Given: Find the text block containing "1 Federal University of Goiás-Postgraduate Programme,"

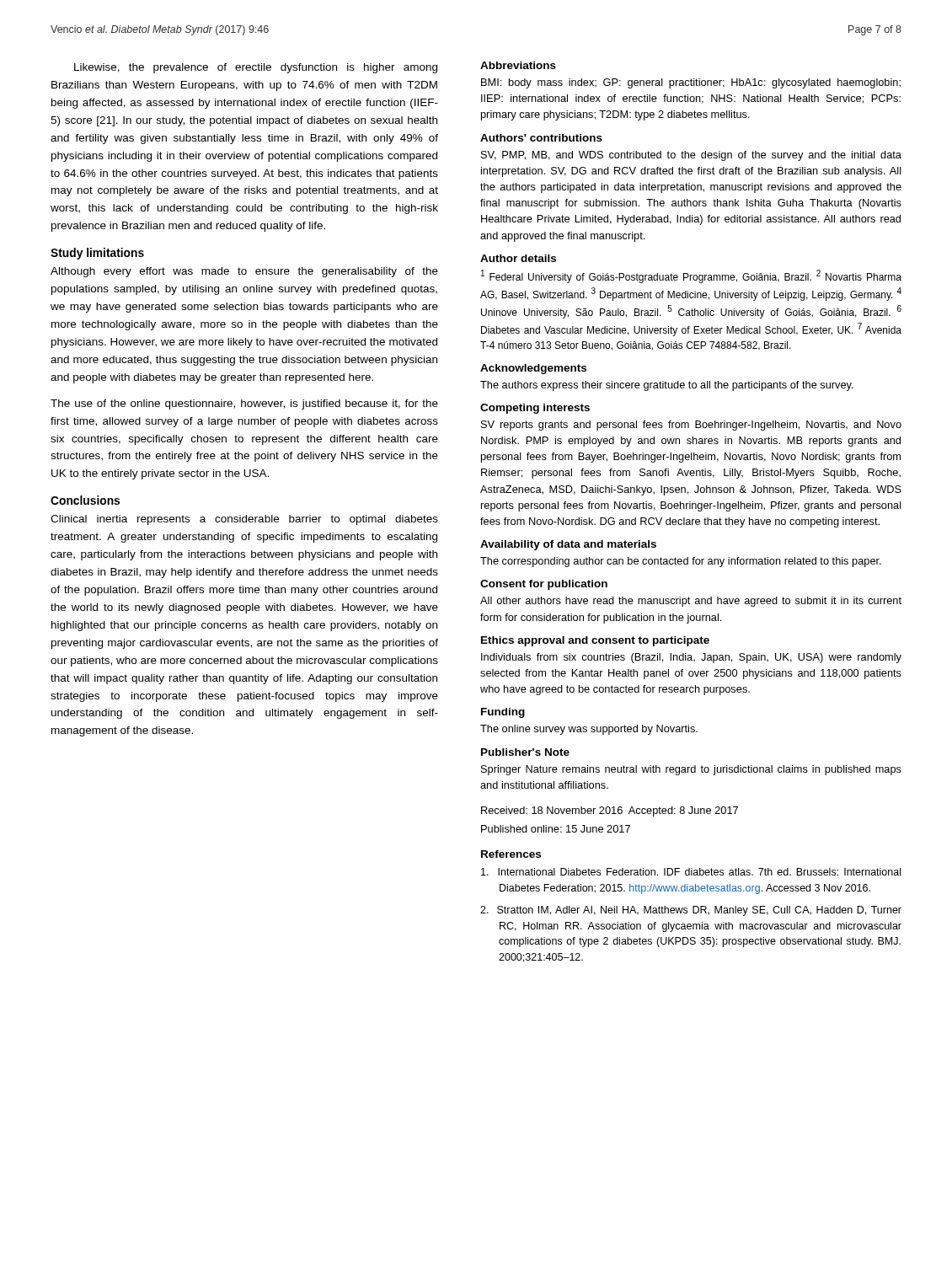Looking at the screenshot, I should coord(691,310).
